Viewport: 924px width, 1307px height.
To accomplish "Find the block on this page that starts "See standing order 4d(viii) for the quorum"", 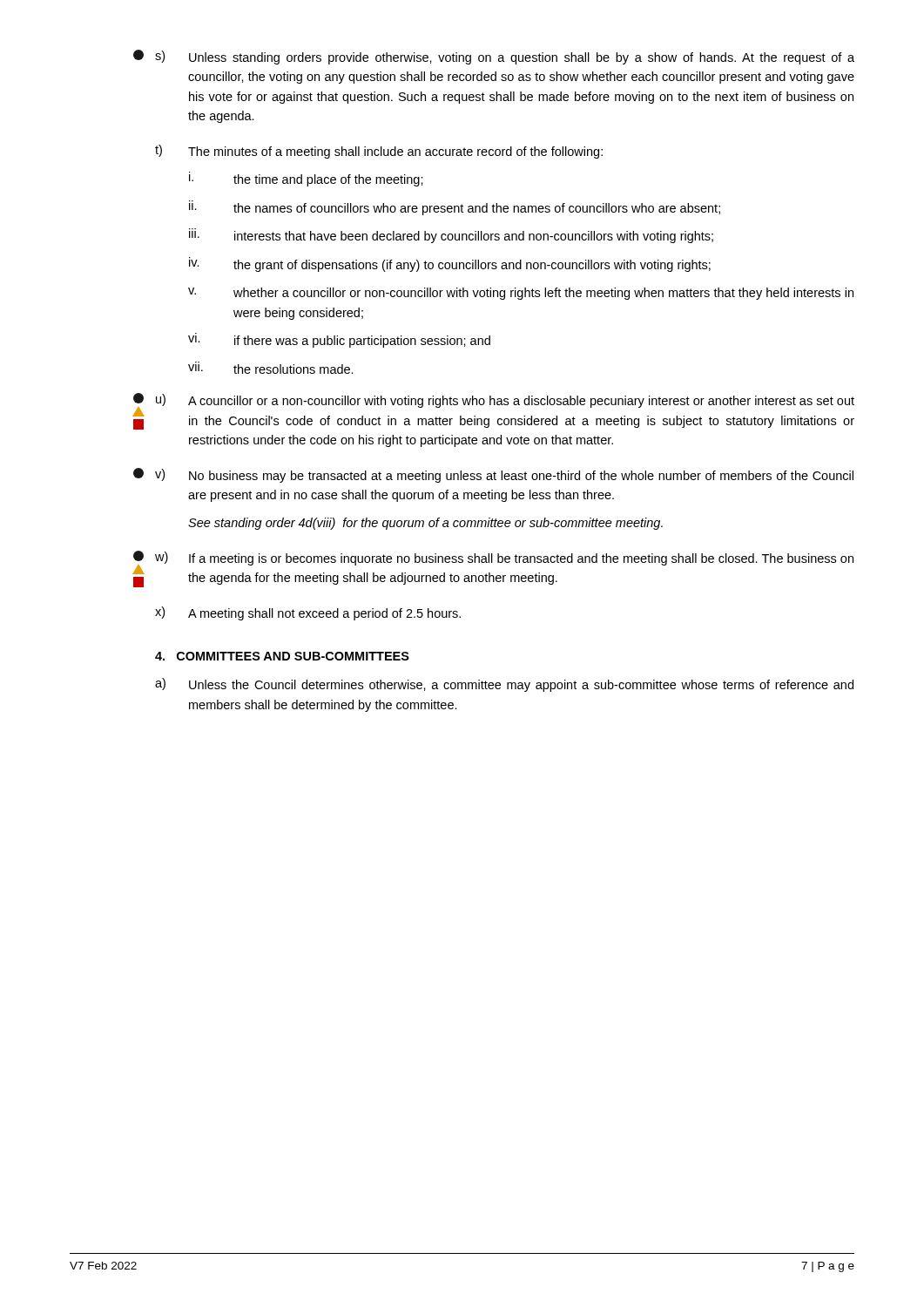I will [x=521, y=523].
